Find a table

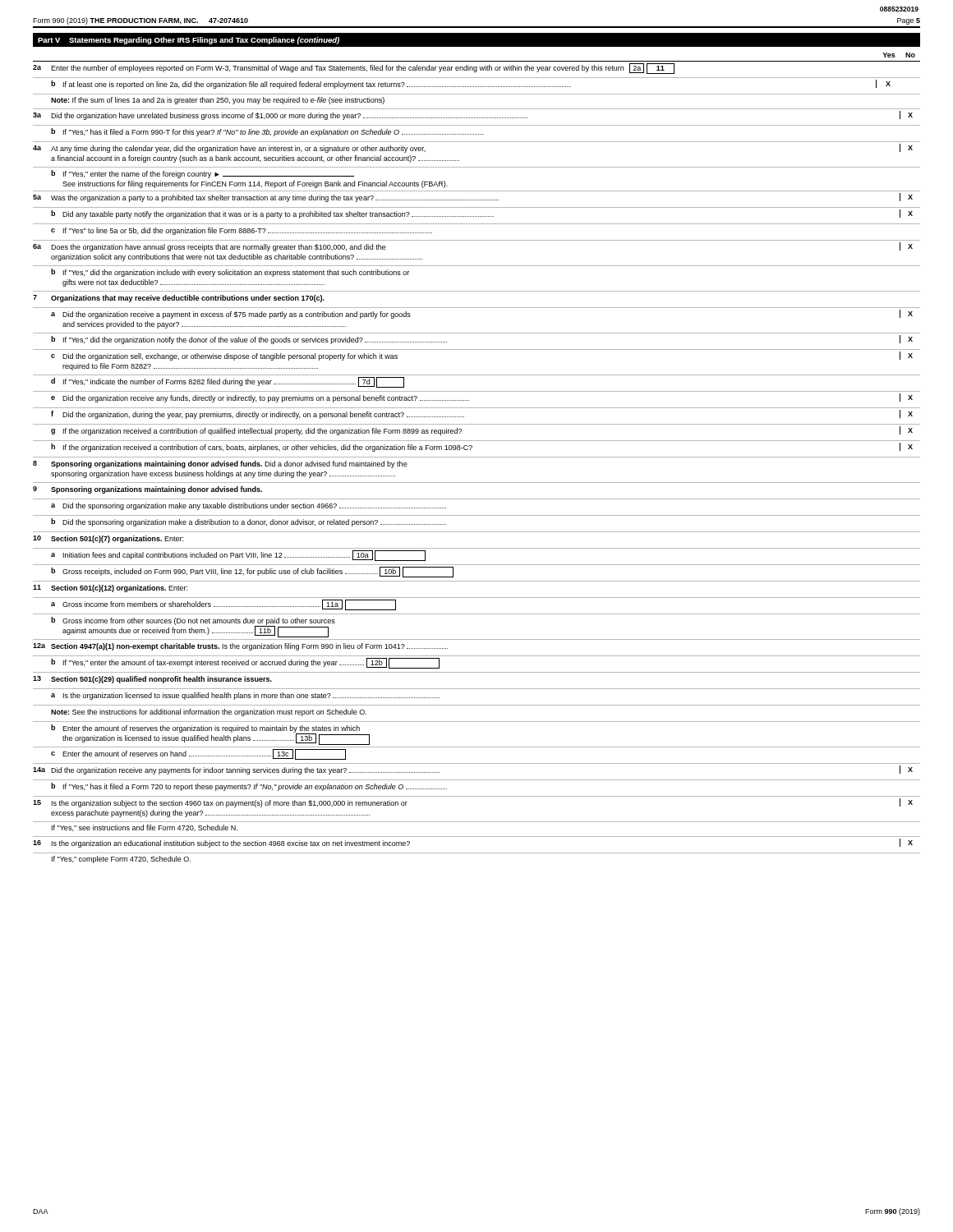point(476,464)
